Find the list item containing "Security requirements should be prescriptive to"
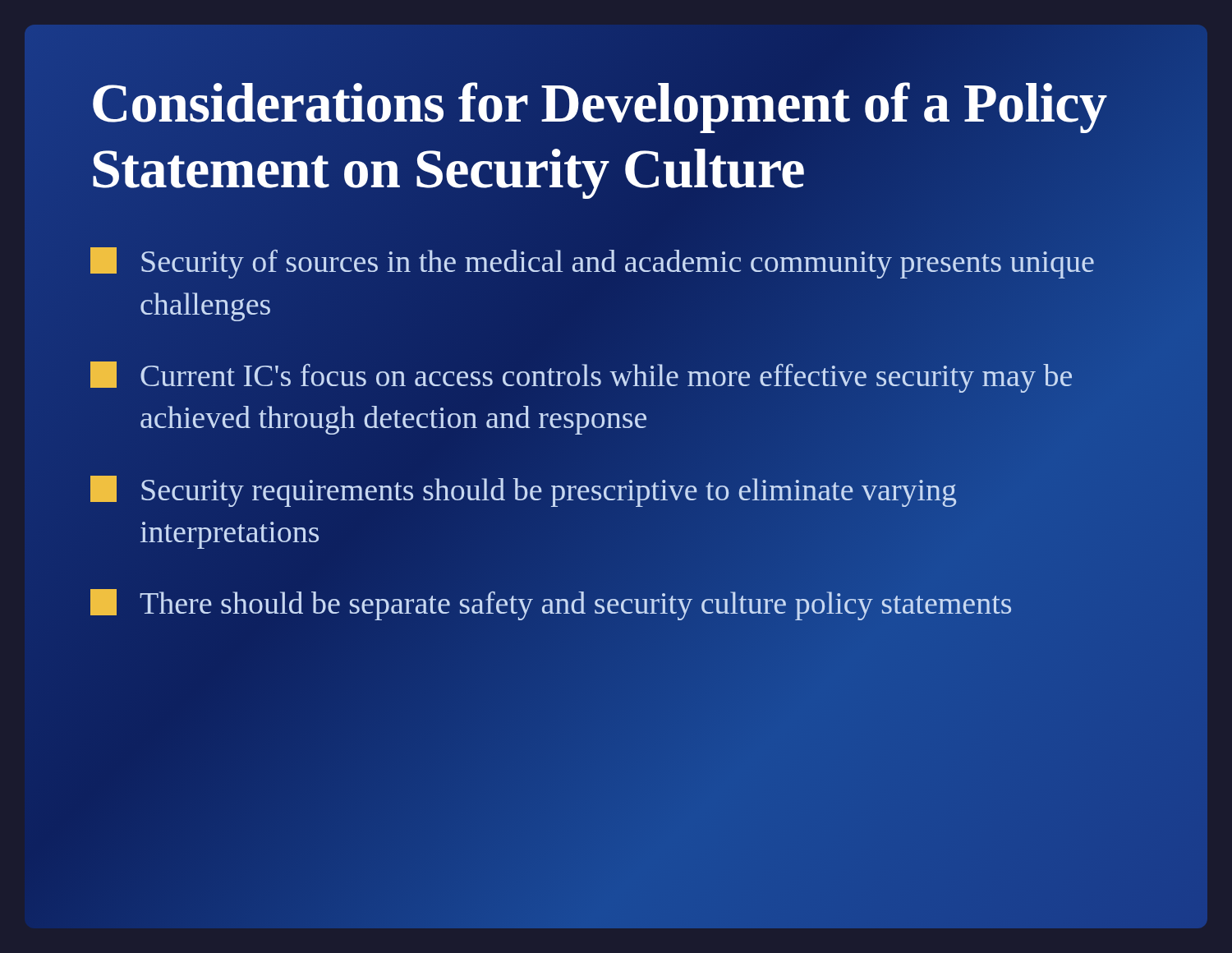1232x953 pixels. tap(616, 511)
